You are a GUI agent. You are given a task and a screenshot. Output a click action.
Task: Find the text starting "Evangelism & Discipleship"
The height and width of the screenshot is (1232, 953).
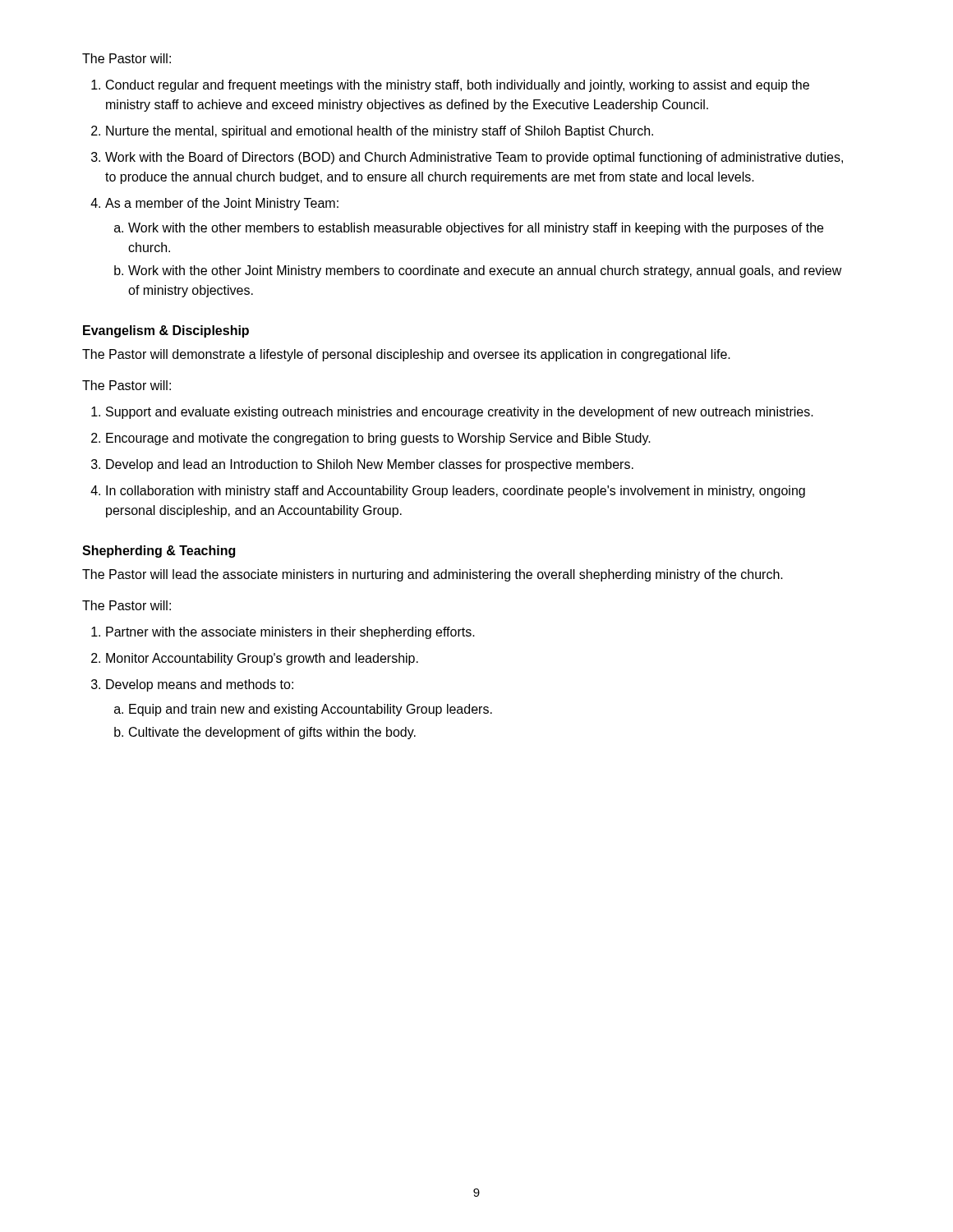[x=166, y=331]
